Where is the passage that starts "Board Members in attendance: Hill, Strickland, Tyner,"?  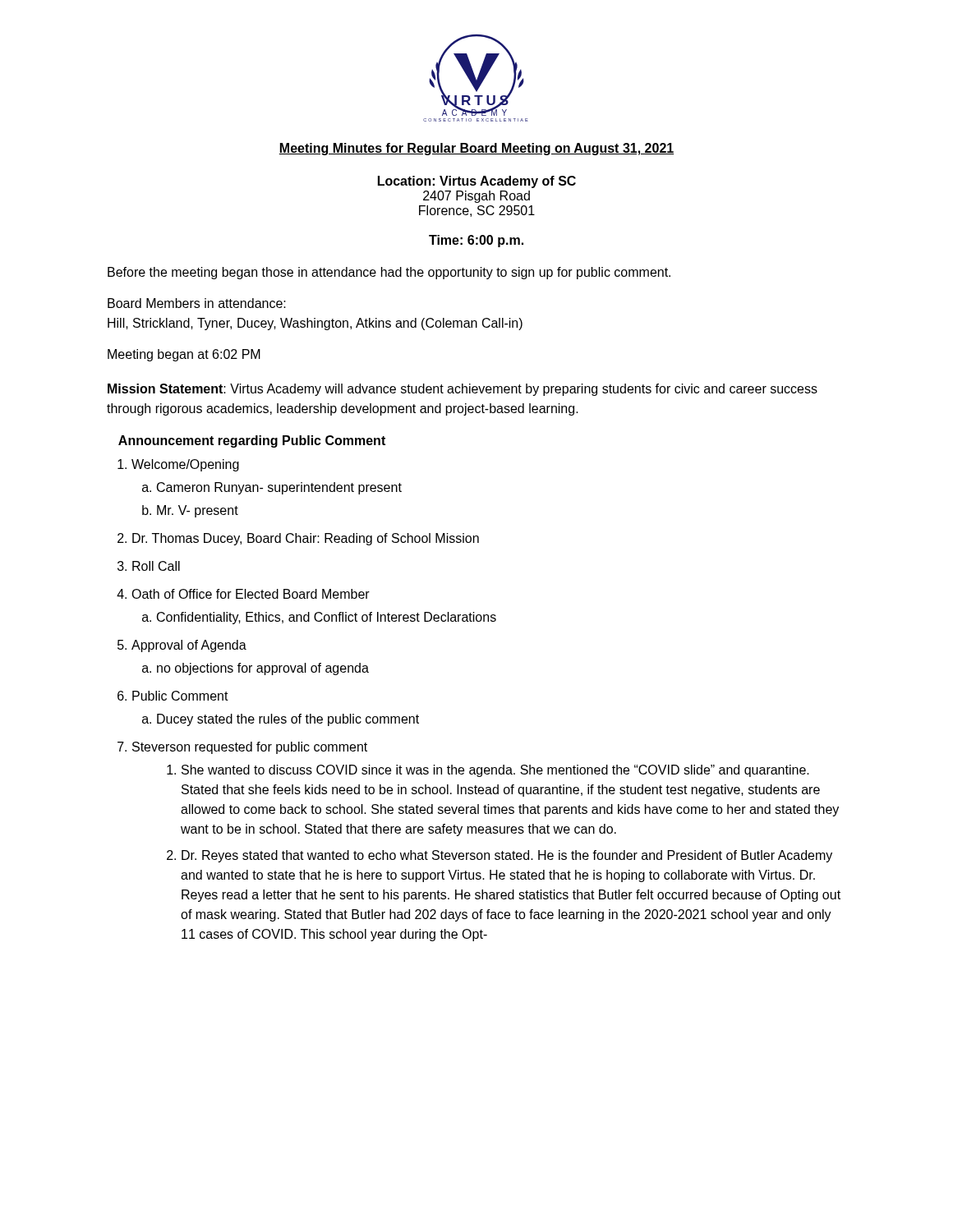[315, 313]
